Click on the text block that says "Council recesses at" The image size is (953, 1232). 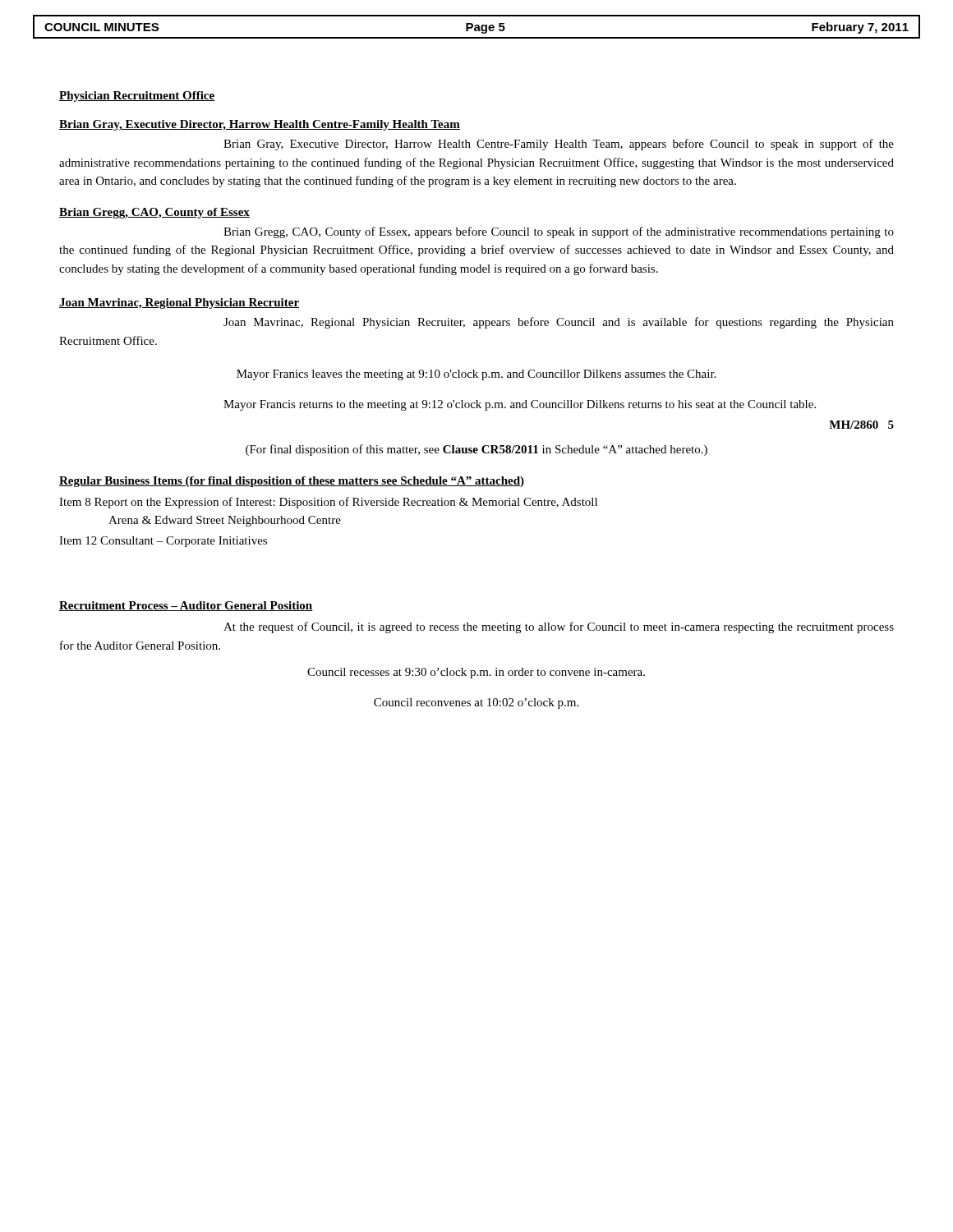(x=476, y=672)
